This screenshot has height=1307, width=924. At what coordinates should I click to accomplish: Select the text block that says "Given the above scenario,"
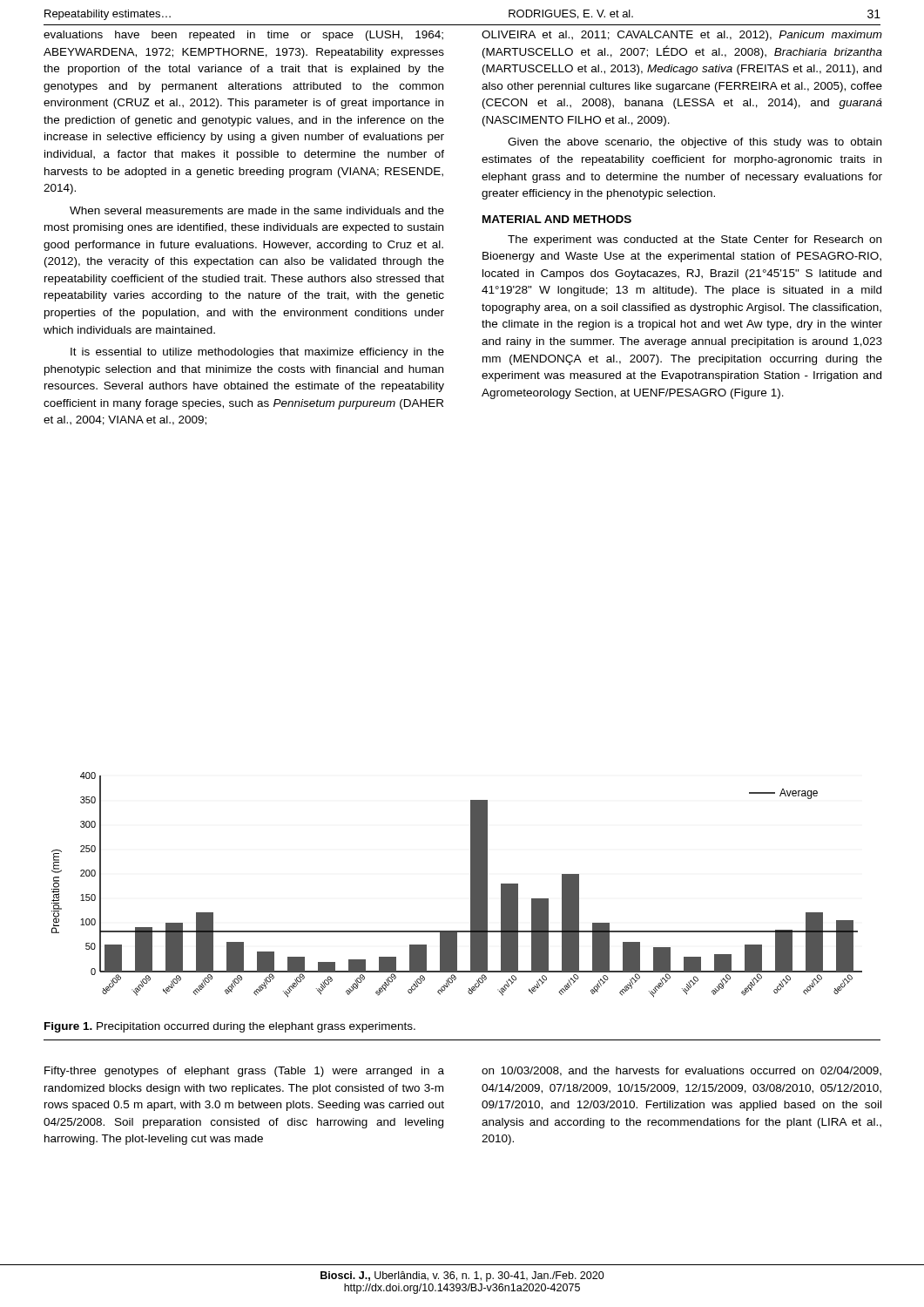coord(682,168)
